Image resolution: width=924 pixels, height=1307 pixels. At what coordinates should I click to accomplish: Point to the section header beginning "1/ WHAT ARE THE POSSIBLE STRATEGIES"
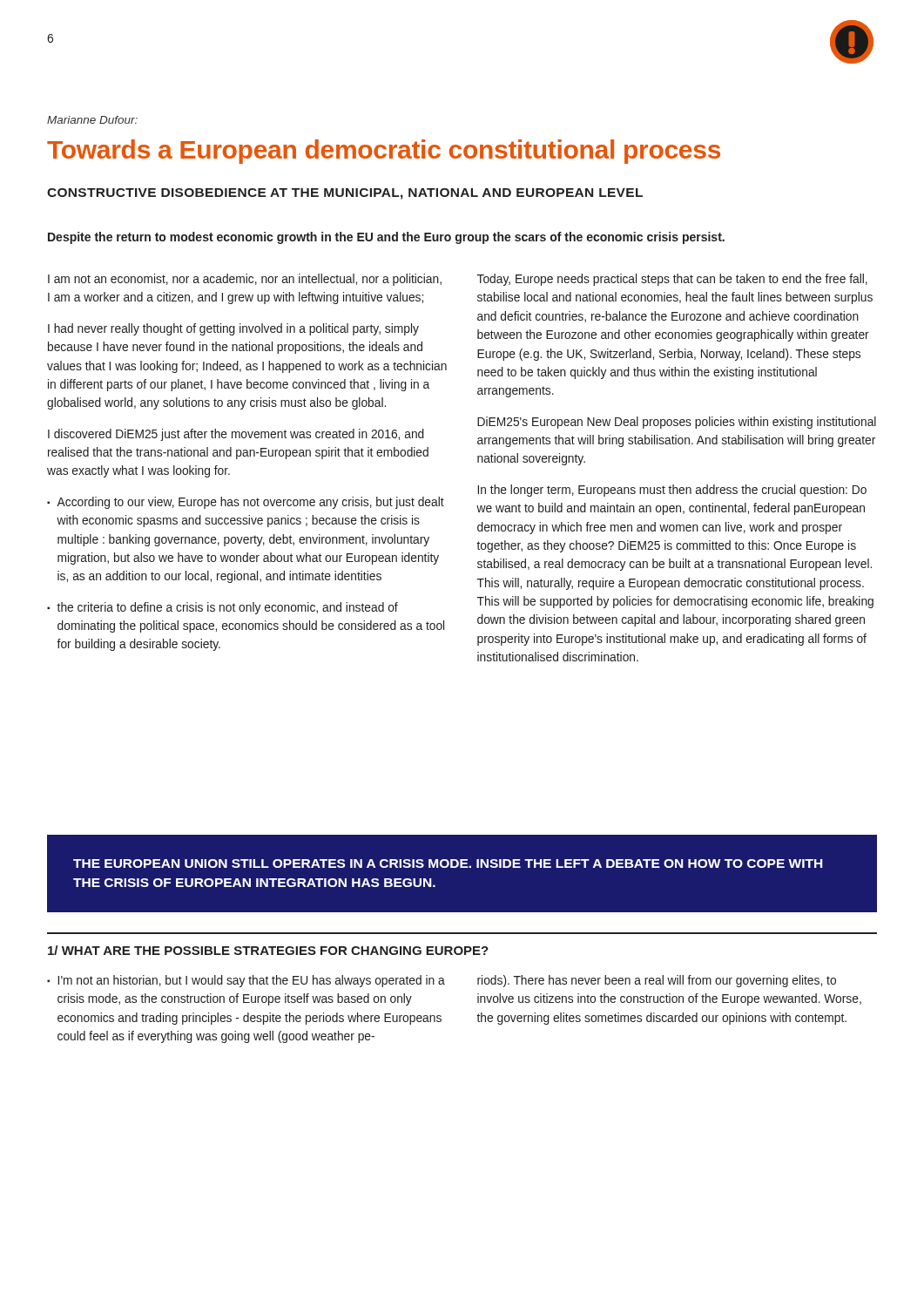[x=268, y=950]
